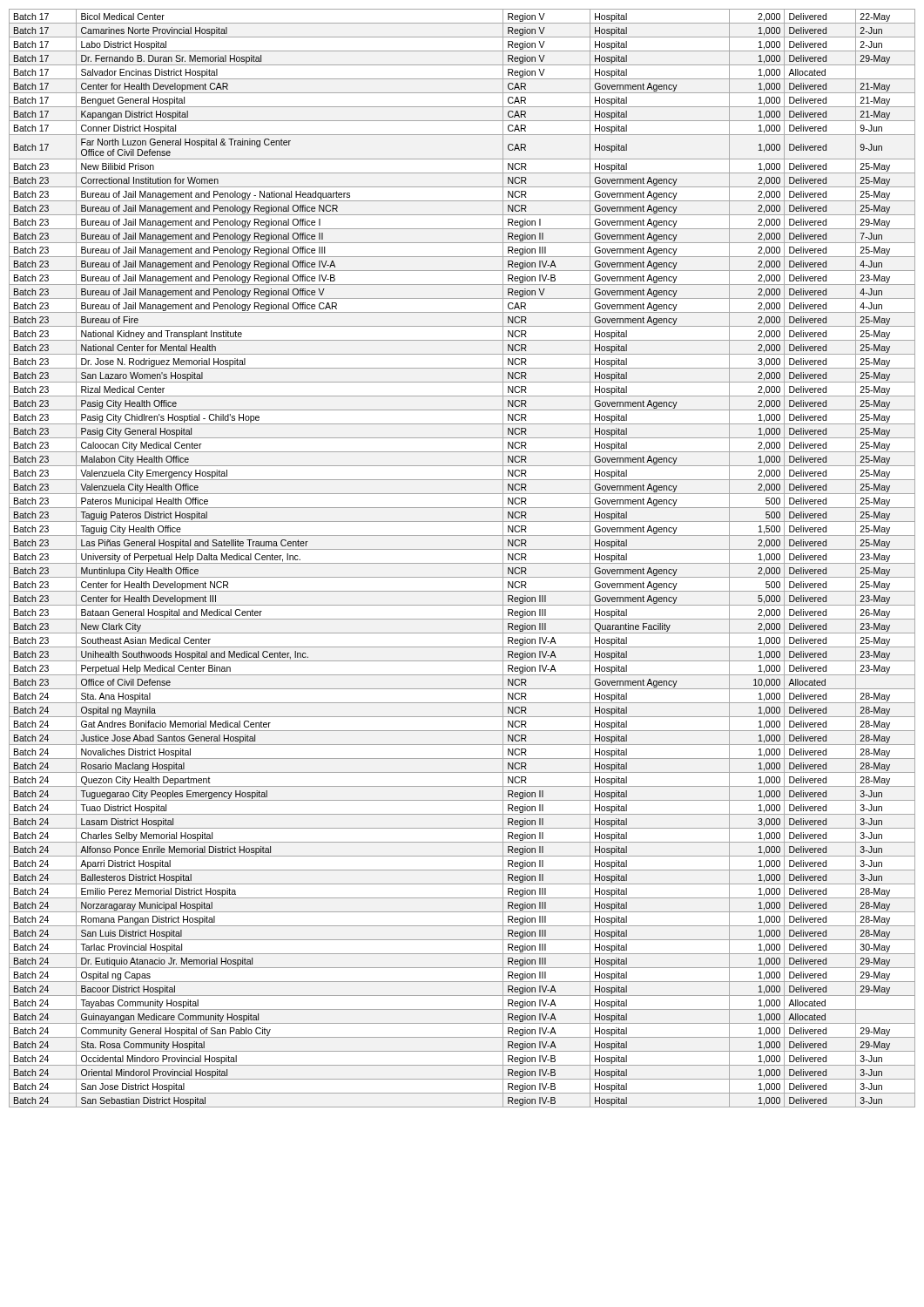Find the table that mentions "Sta. Ana Hospital"
The height and width of the screenshot is (1307, 924).
point(462,558)
